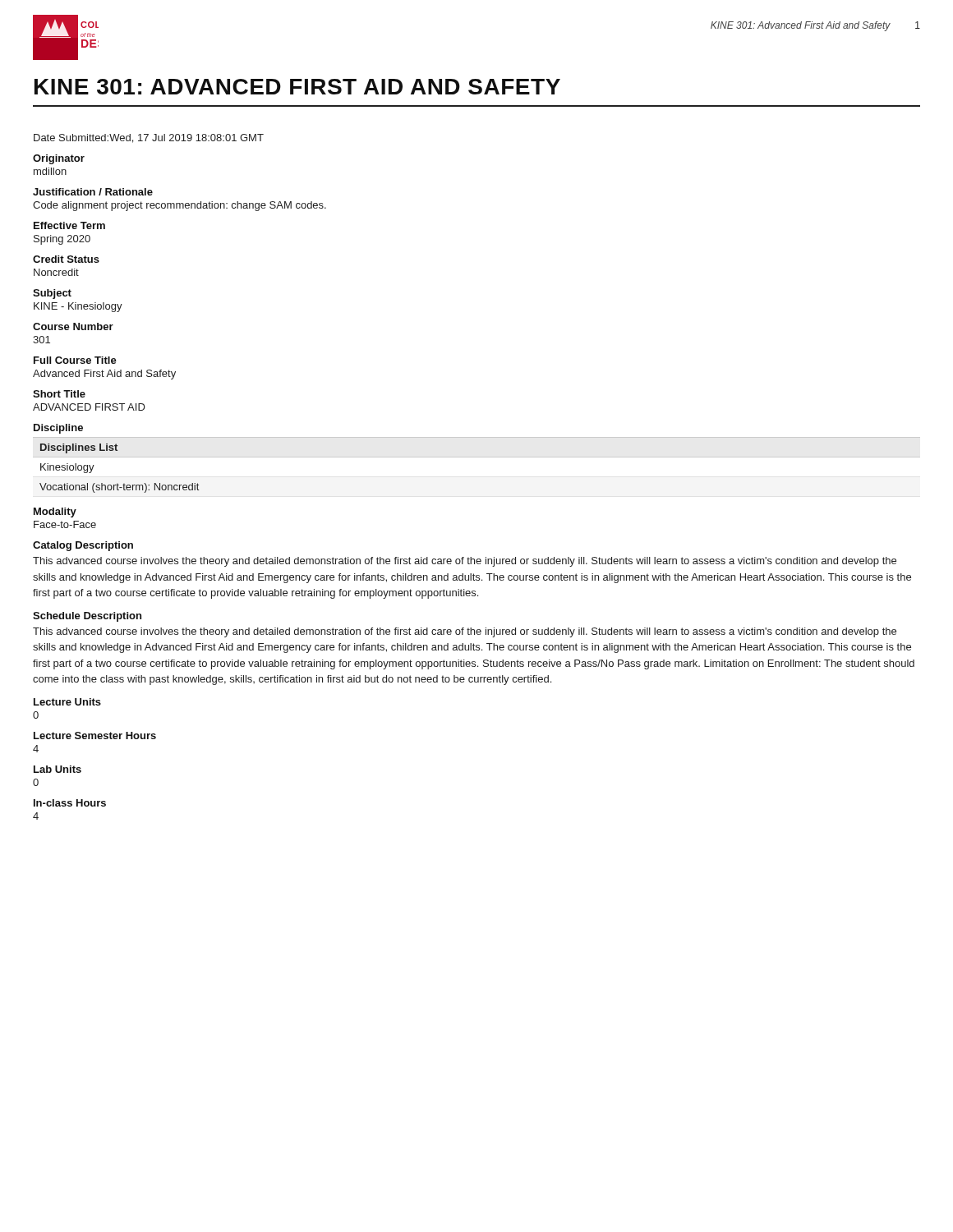This screenshot has height=1232, width=953.
Task: Find the region starting "Credit Status Noncredit"
Action: click(x=66, y=259)
